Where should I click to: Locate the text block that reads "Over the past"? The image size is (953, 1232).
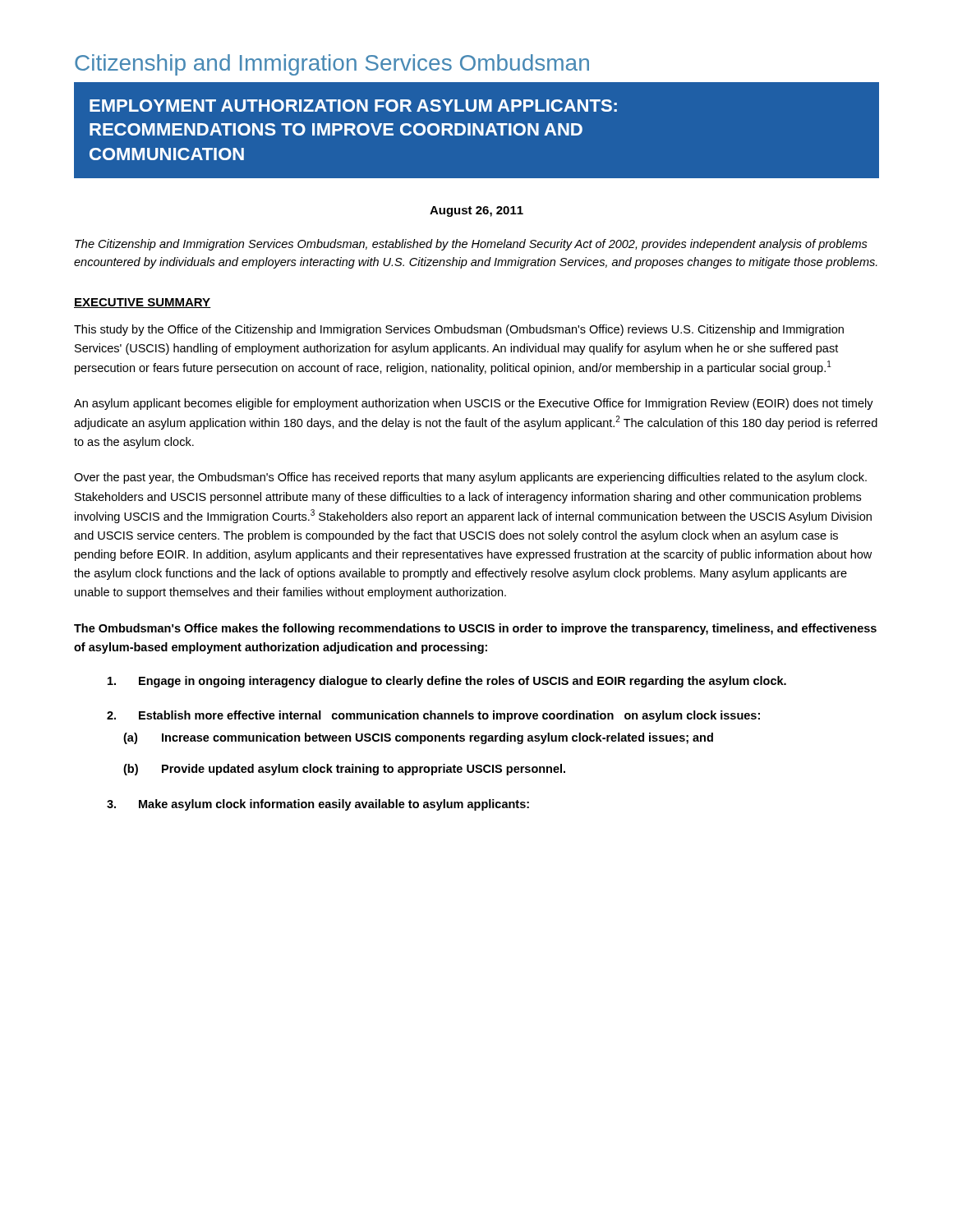[x=473, y=535]
